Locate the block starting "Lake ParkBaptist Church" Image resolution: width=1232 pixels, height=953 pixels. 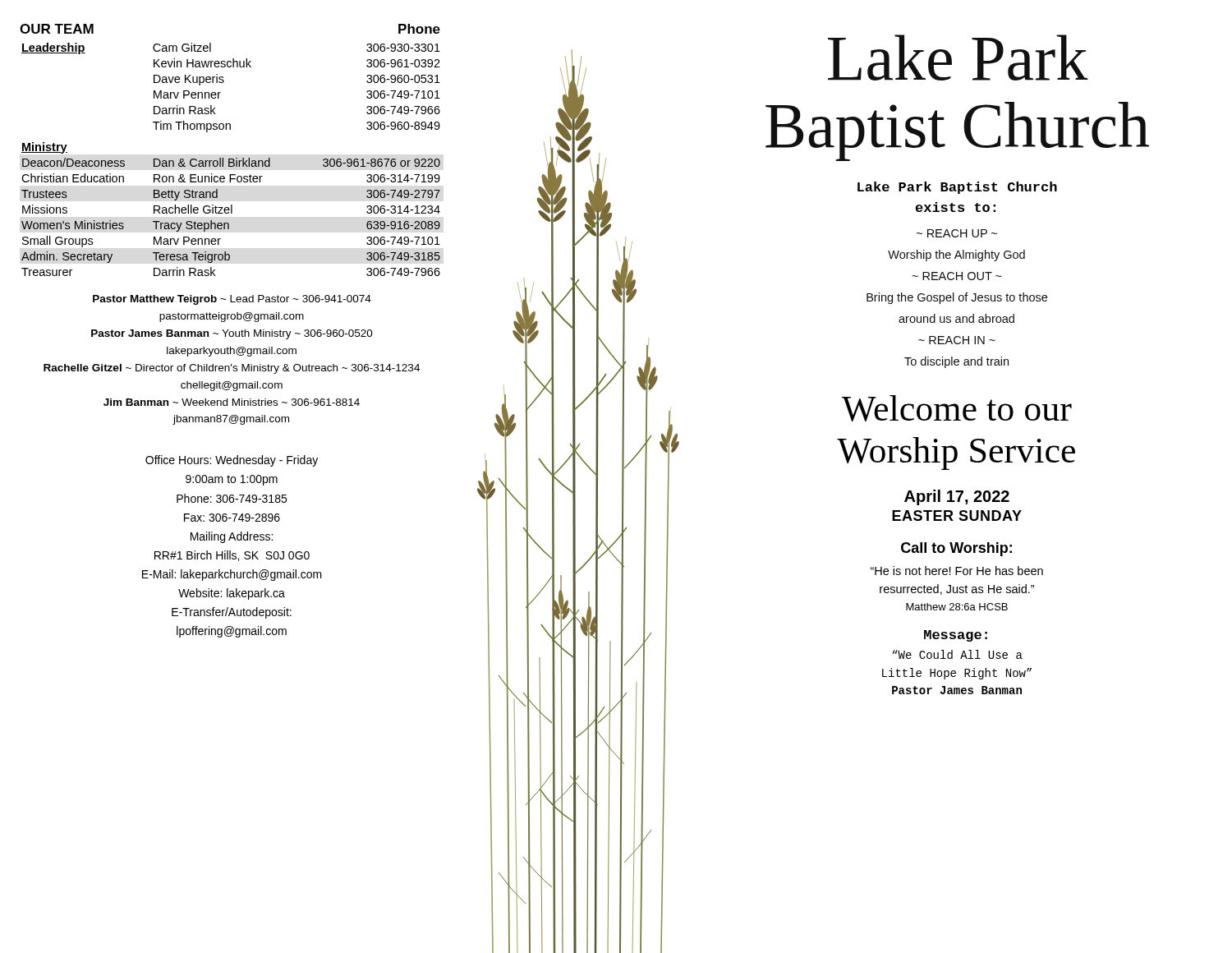(x=957, y=93)
